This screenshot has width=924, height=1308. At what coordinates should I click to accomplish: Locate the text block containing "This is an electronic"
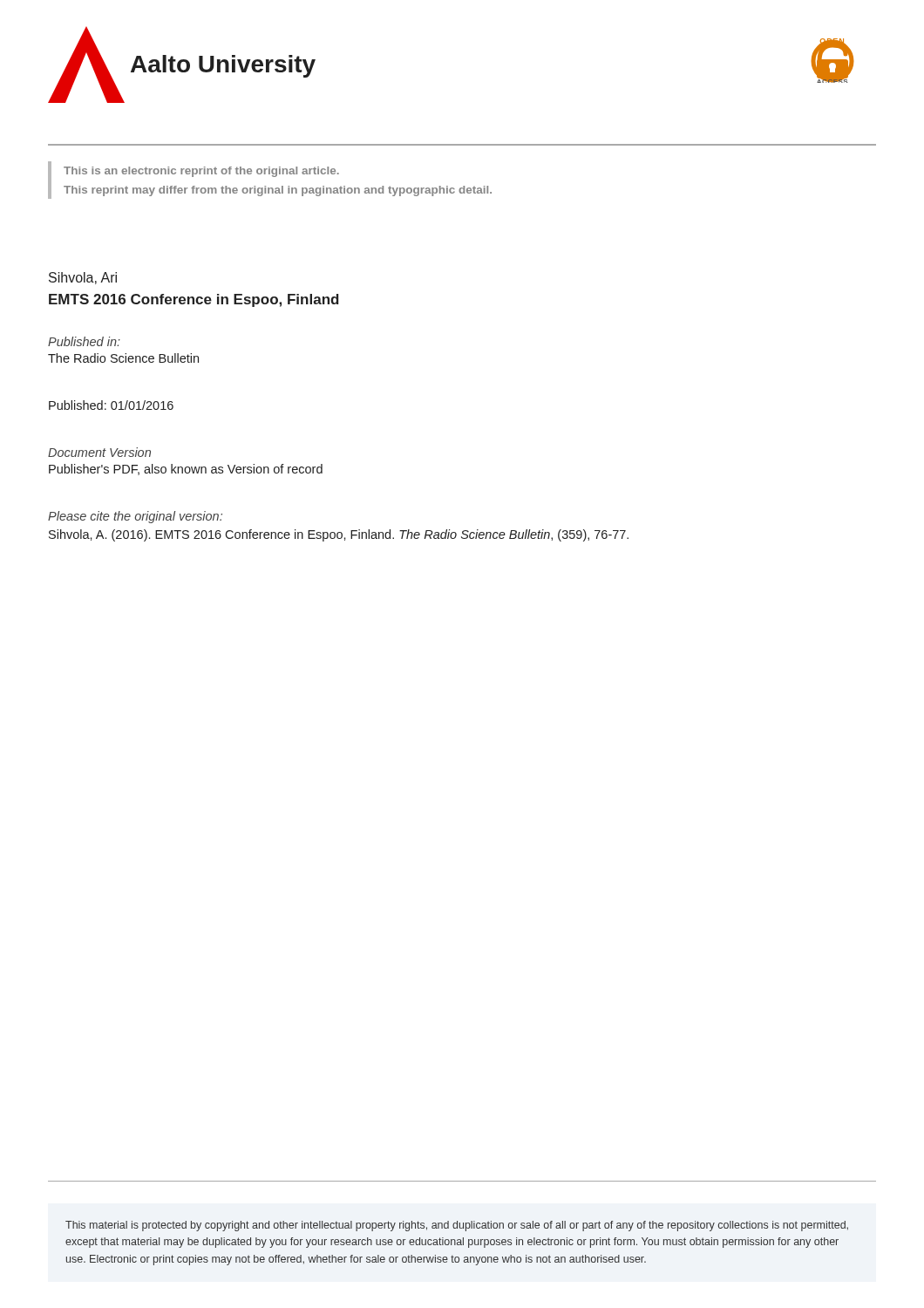point(278,180)
